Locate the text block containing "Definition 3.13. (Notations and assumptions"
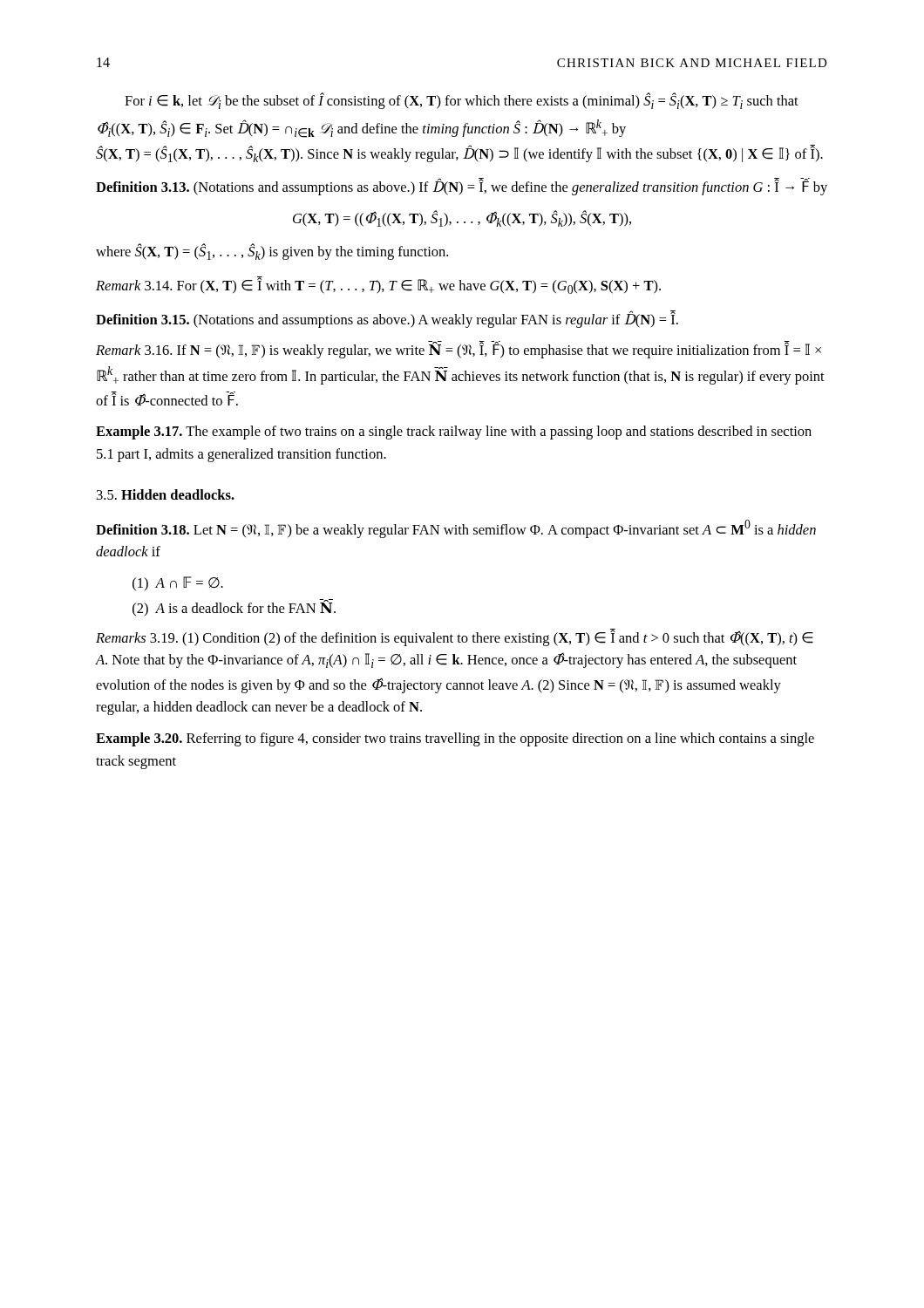The image size is (924, 1308). coord(462,221)
